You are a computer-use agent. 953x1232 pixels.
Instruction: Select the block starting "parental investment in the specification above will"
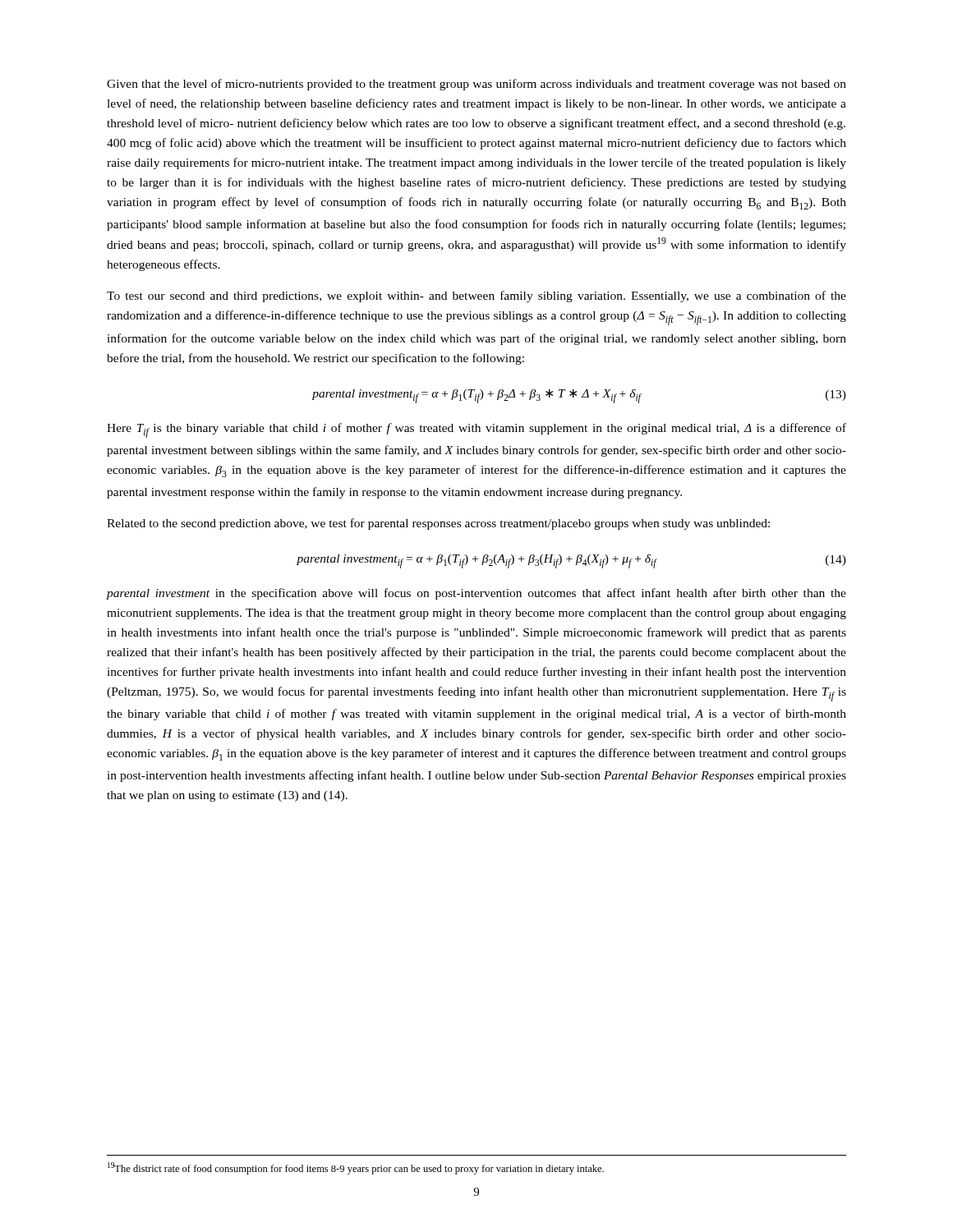point(476,694)
